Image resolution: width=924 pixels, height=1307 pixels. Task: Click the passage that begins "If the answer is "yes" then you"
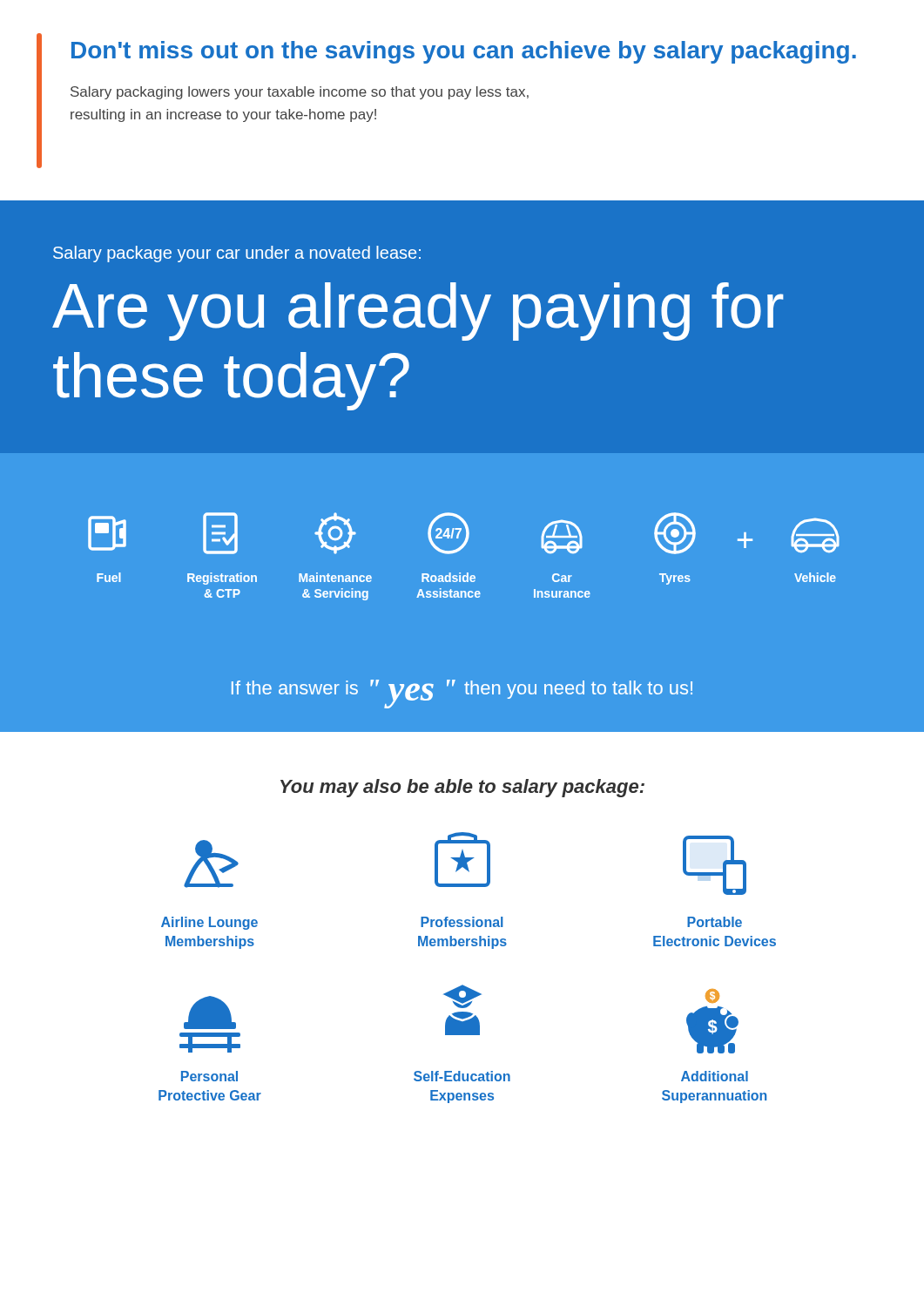pyautogui.click(x=462, y=688)
